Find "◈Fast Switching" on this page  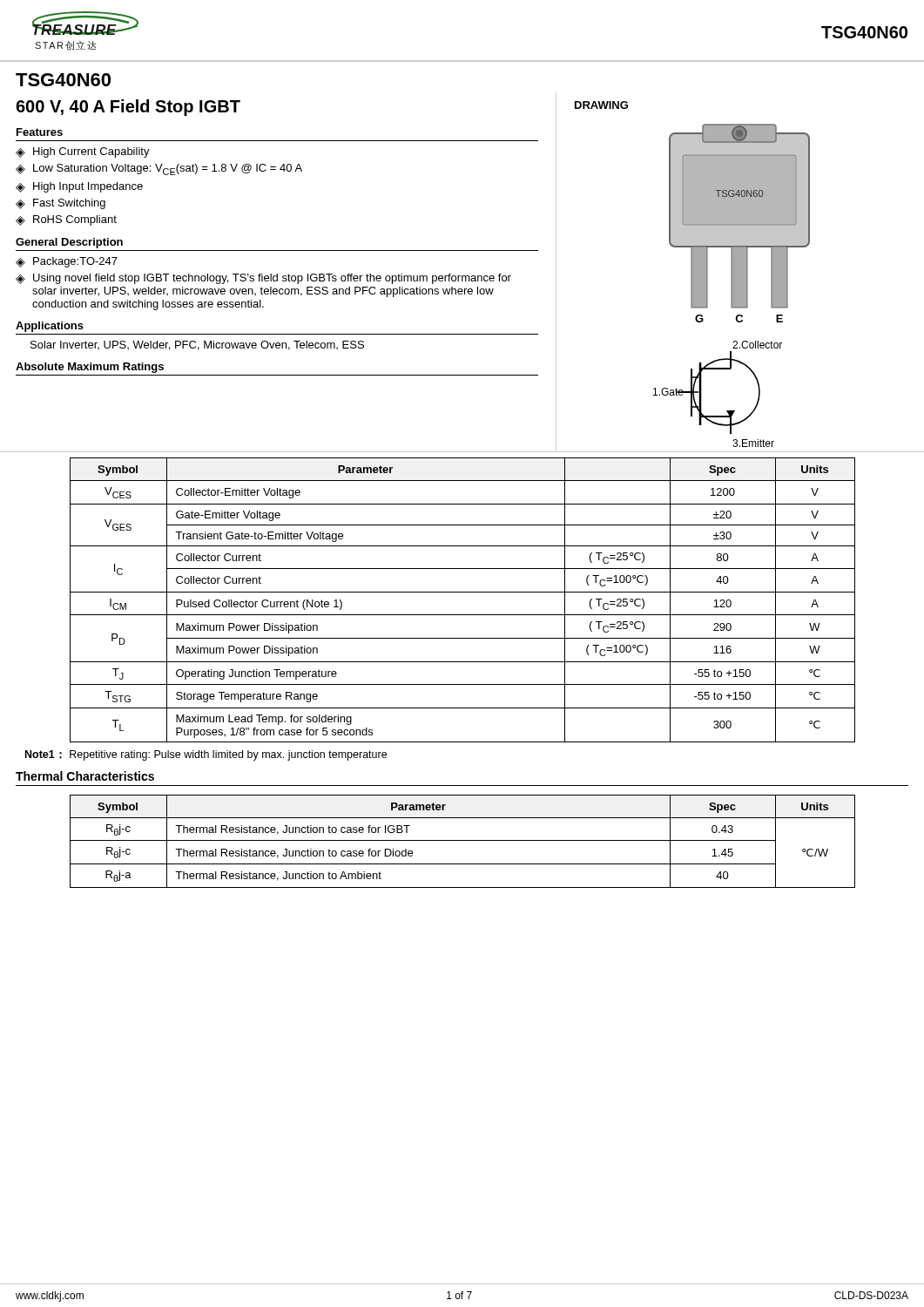(61, 203)
